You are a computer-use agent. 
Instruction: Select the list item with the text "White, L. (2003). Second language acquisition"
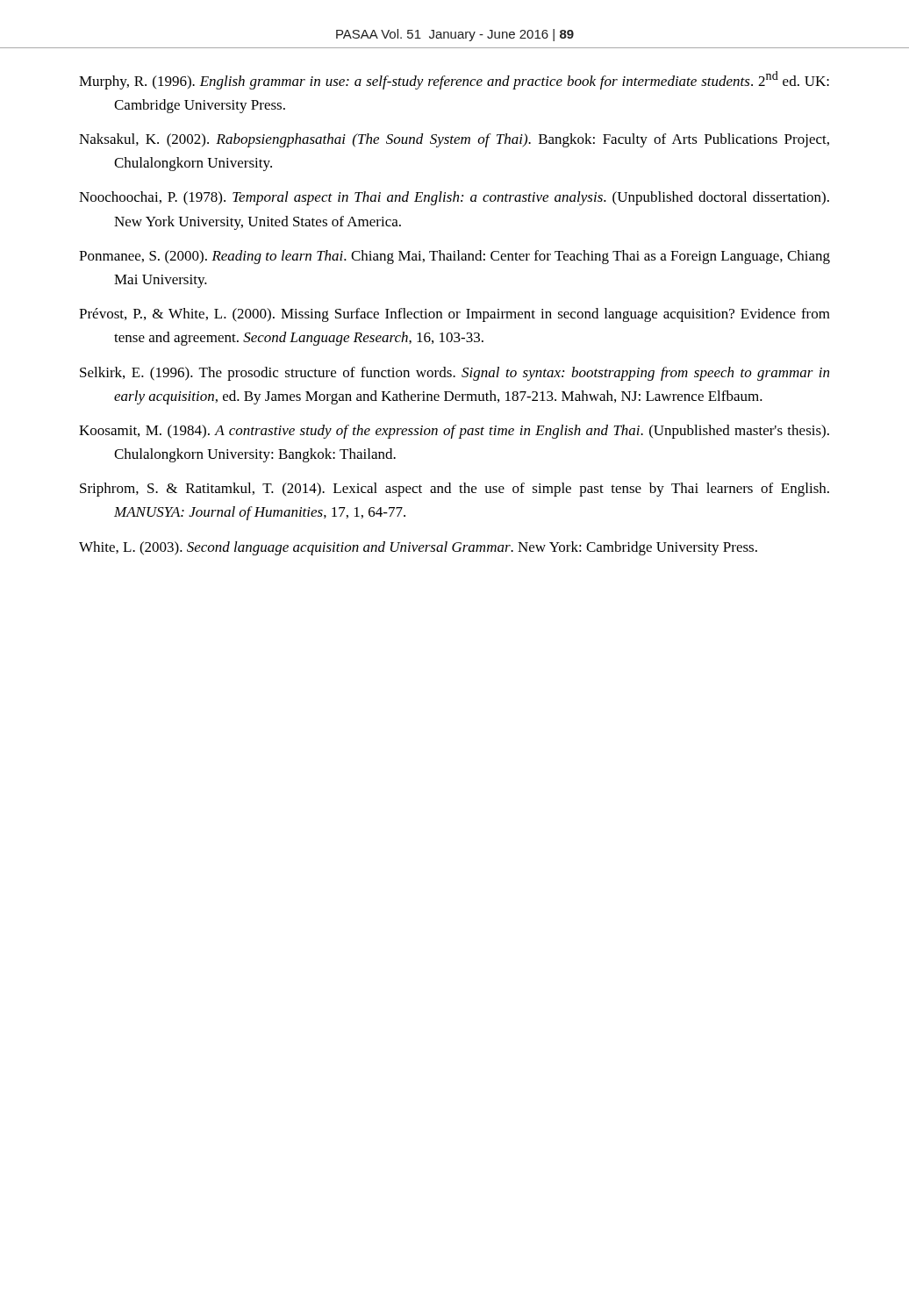[419, 547]
